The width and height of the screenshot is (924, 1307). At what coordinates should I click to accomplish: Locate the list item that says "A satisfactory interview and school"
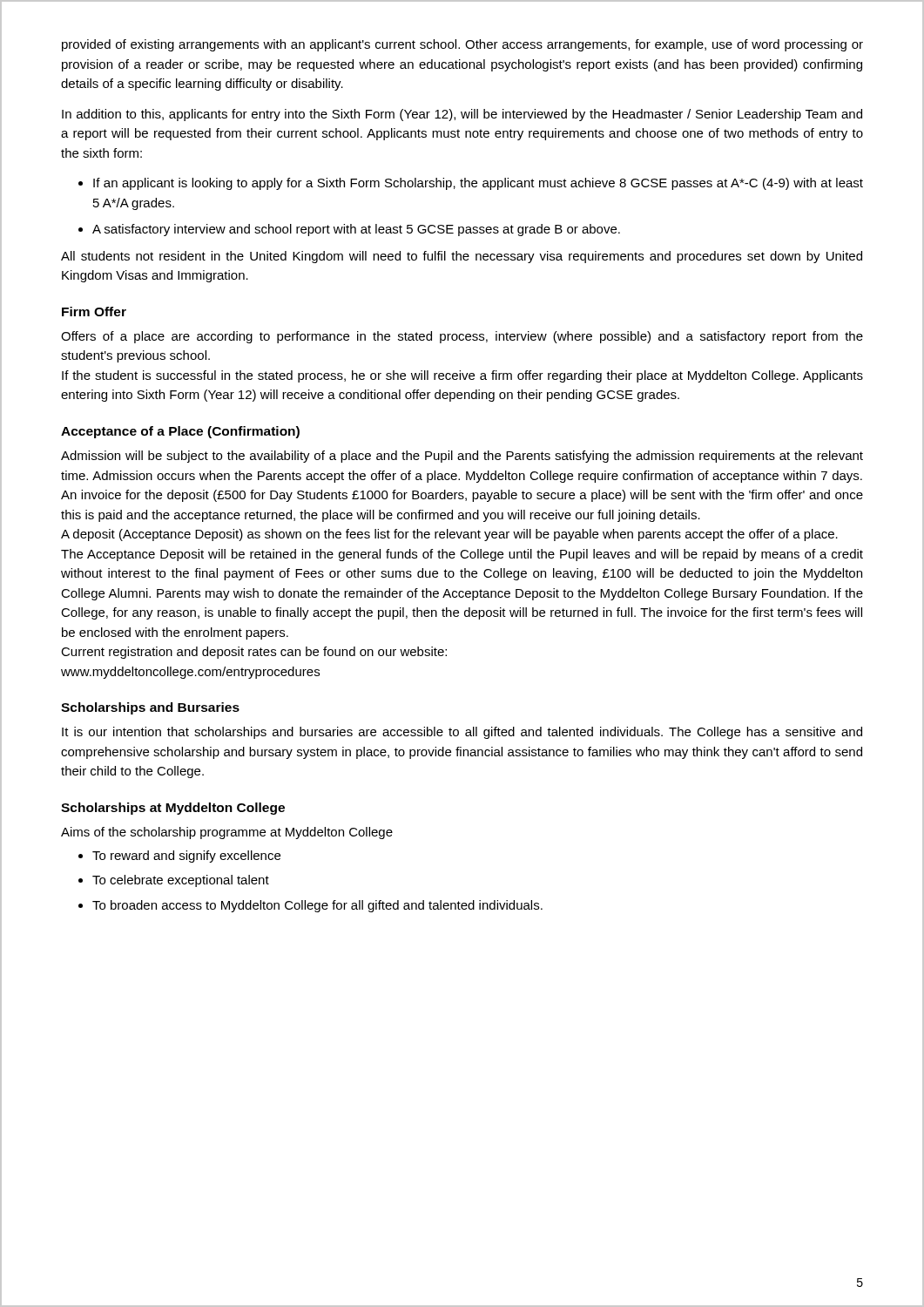coord(462,229)
